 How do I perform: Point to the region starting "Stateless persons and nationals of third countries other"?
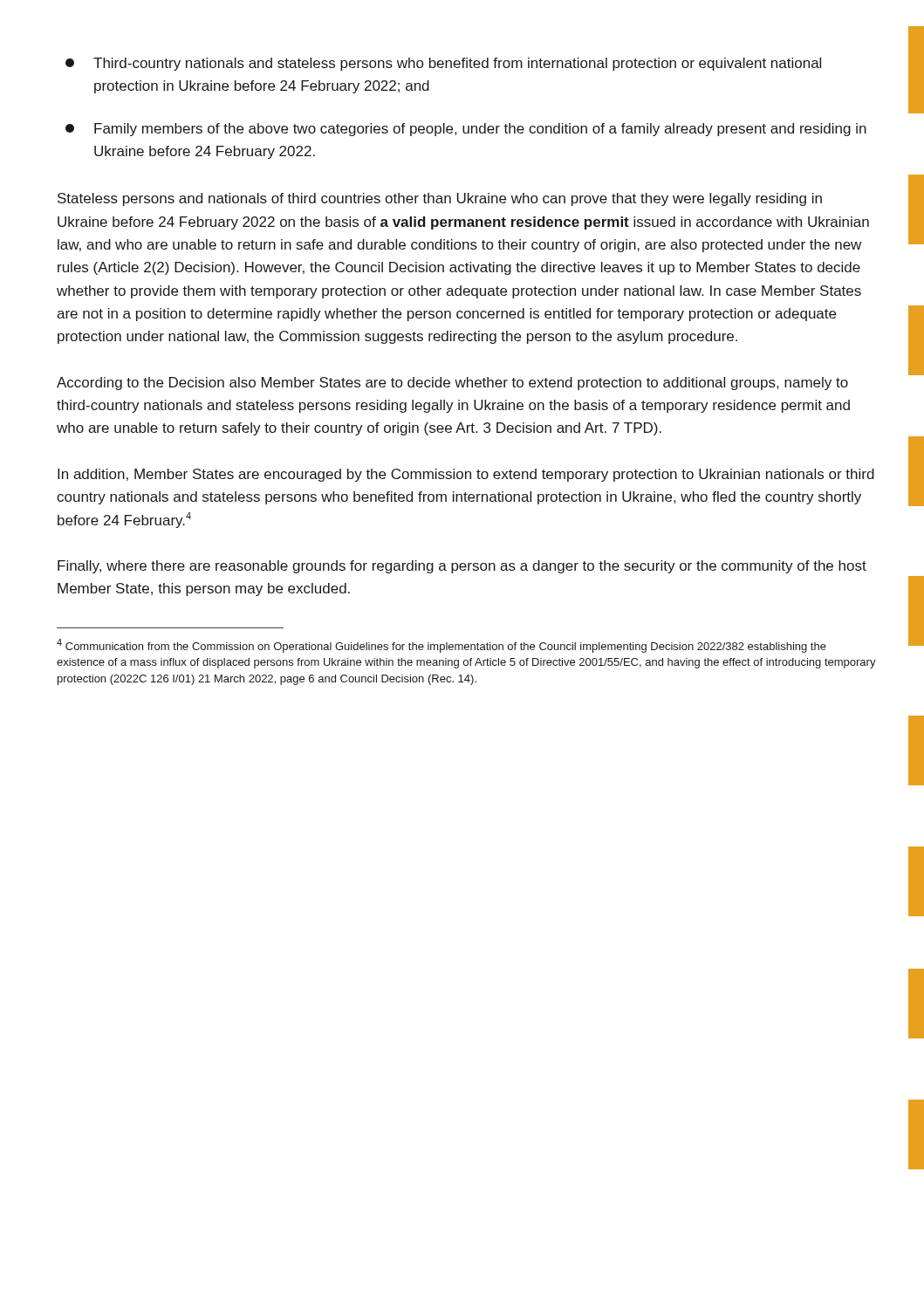point(463,268)
